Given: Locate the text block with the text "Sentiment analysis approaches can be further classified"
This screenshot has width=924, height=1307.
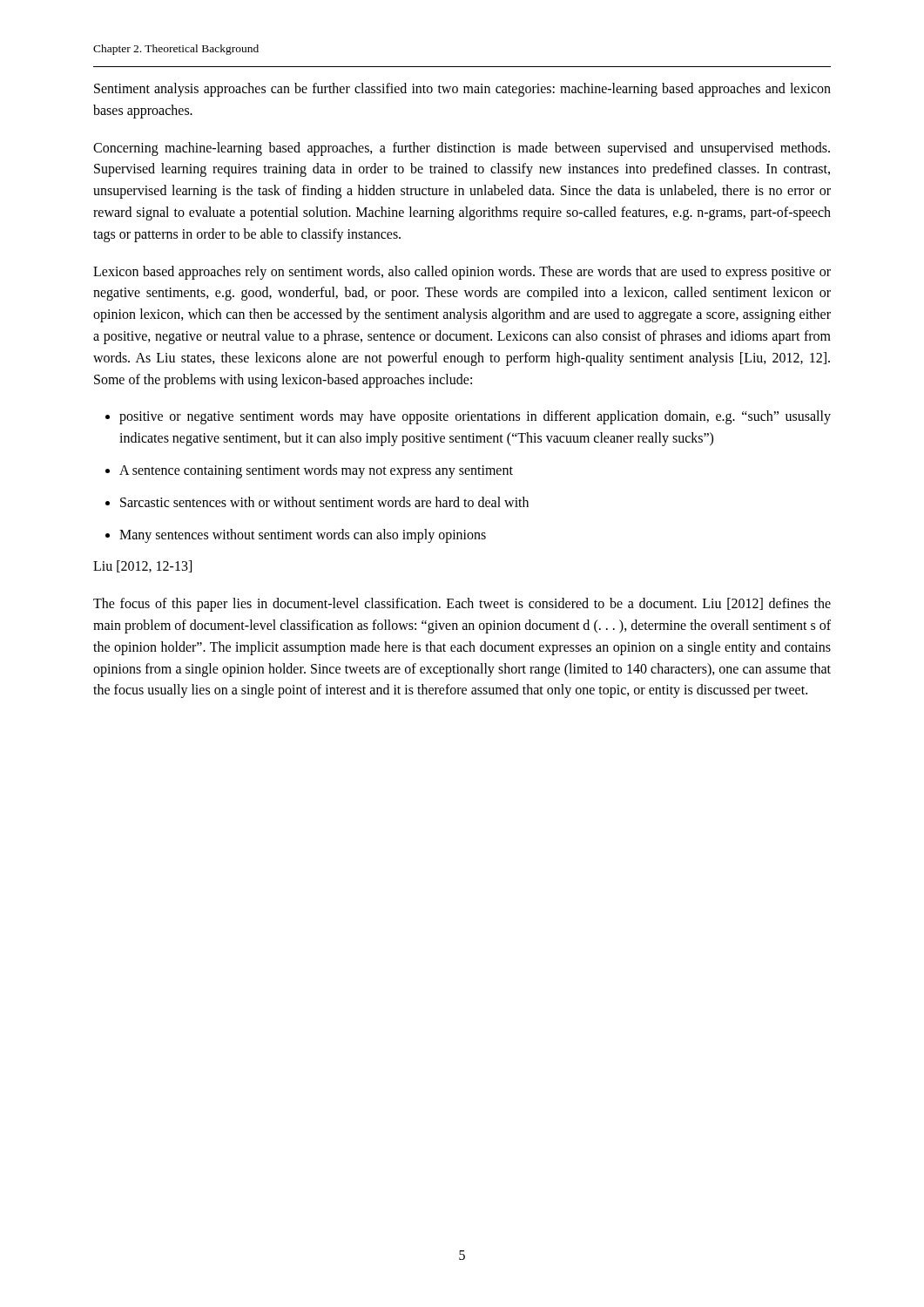Looking at the screenshot, I should 462,100.
